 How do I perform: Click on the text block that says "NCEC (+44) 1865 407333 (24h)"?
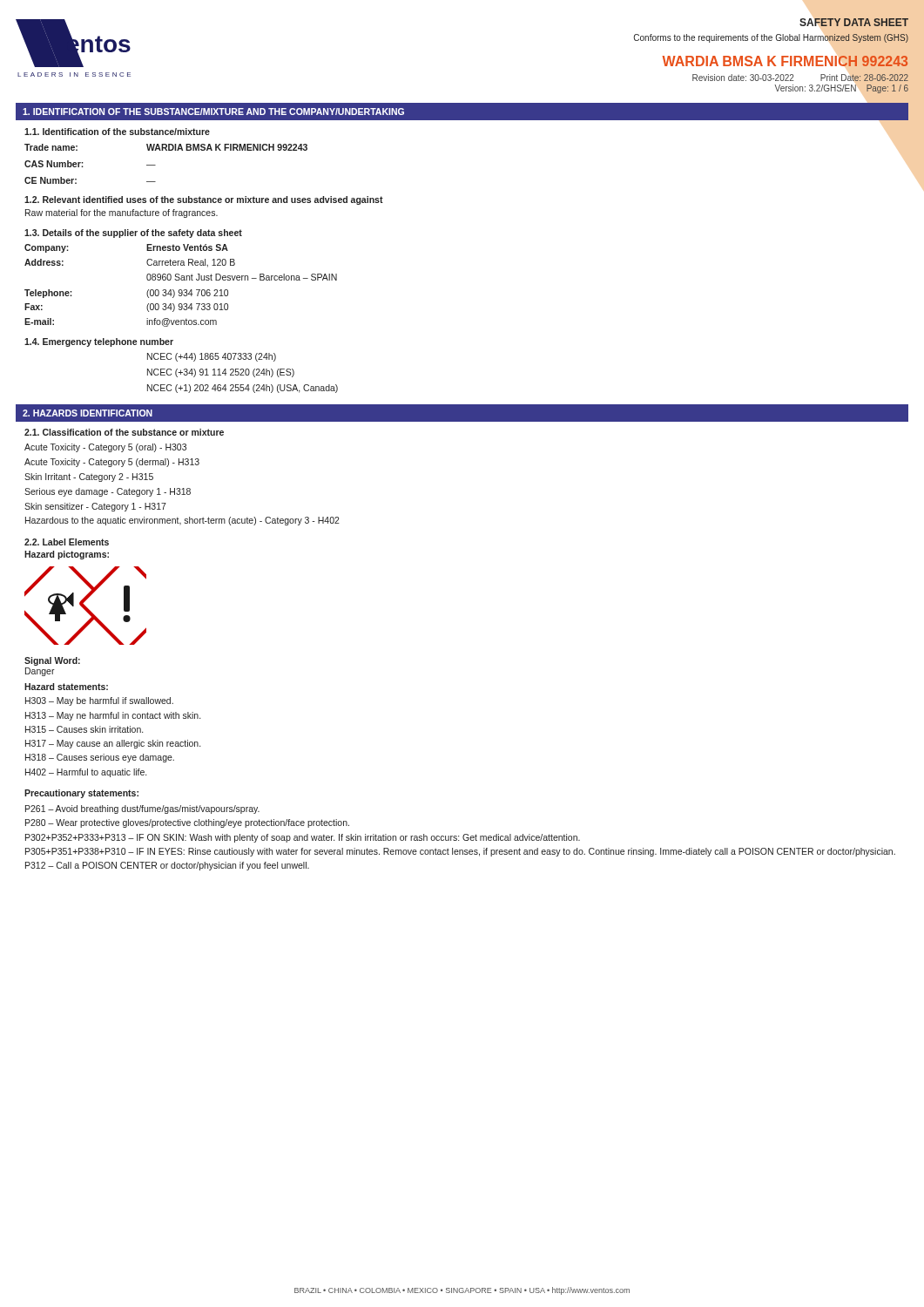coord(242,372)
